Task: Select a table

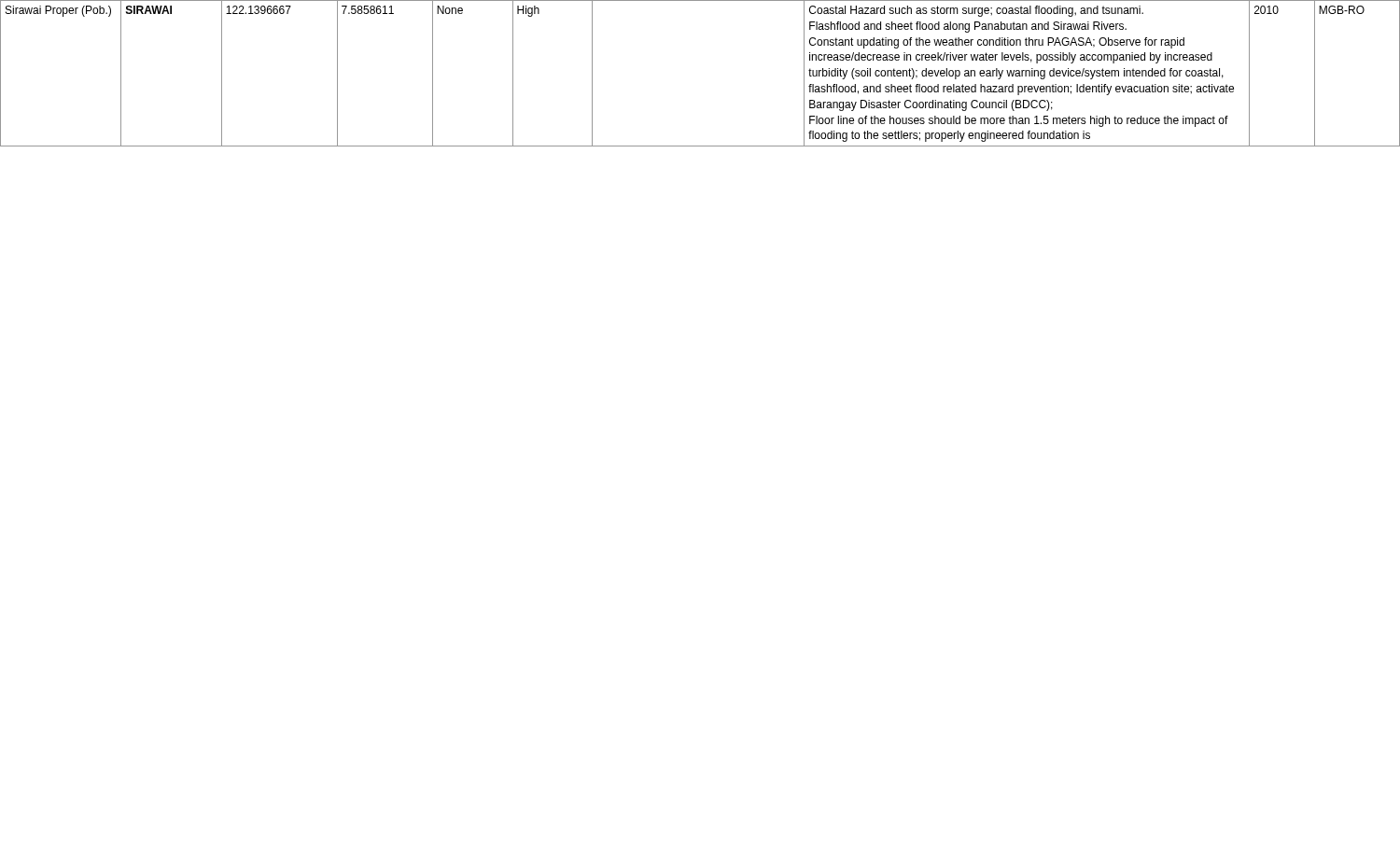Action: click(700, 73)
